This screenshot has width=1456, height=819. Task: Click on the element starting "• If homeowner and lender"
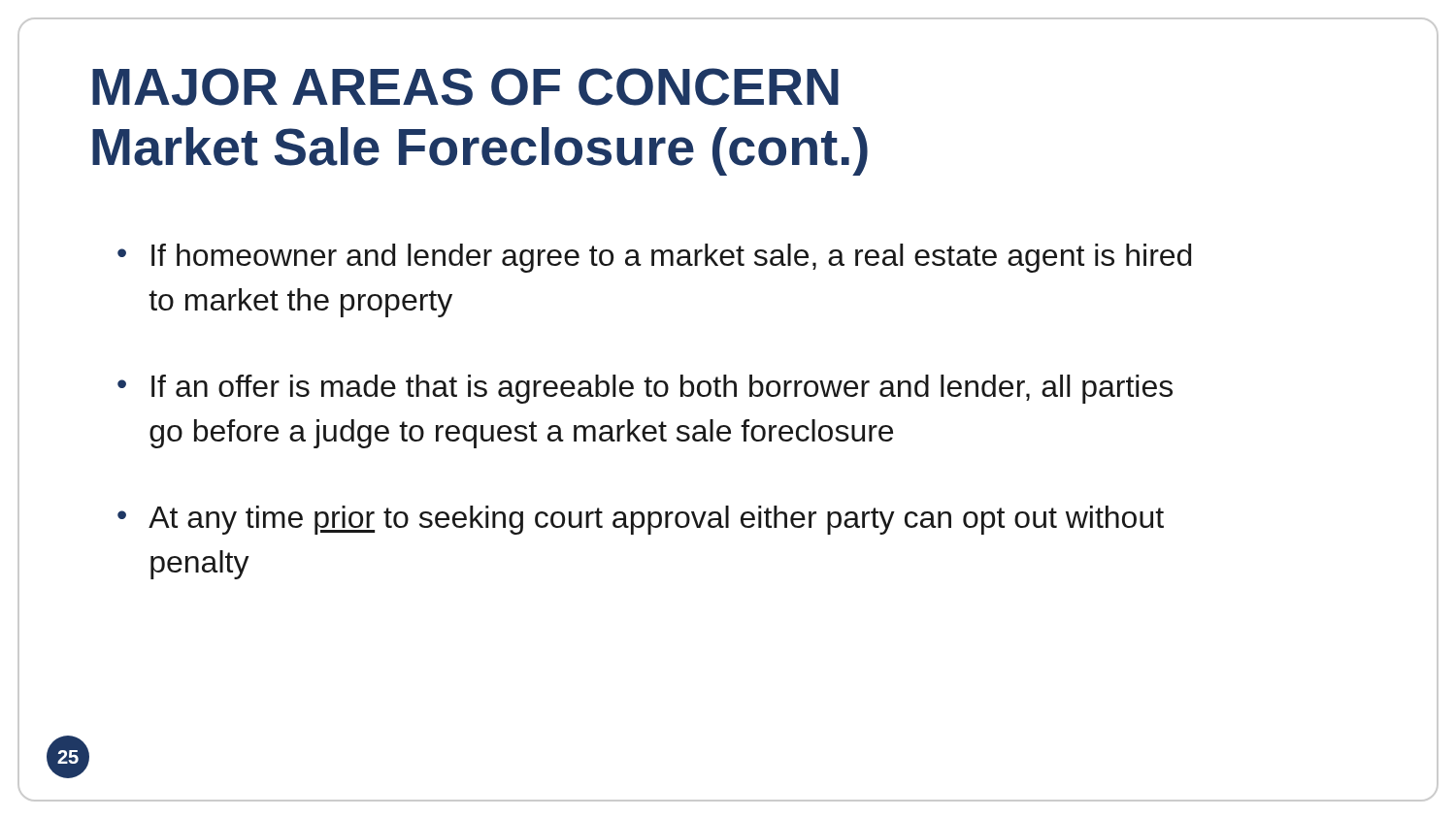(x=655, y=278)
